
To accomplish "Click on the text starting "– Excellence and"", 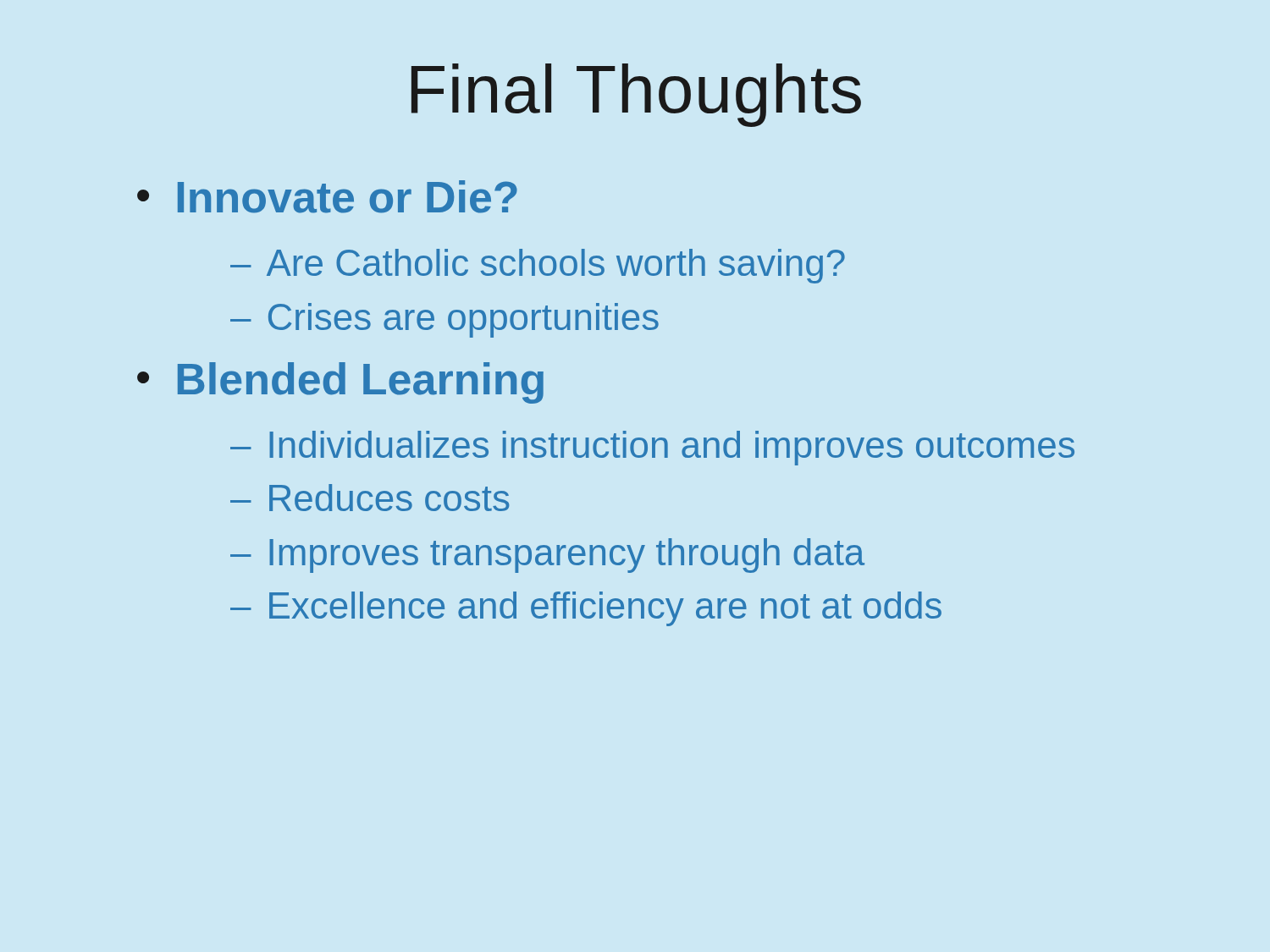I will 586,605.
